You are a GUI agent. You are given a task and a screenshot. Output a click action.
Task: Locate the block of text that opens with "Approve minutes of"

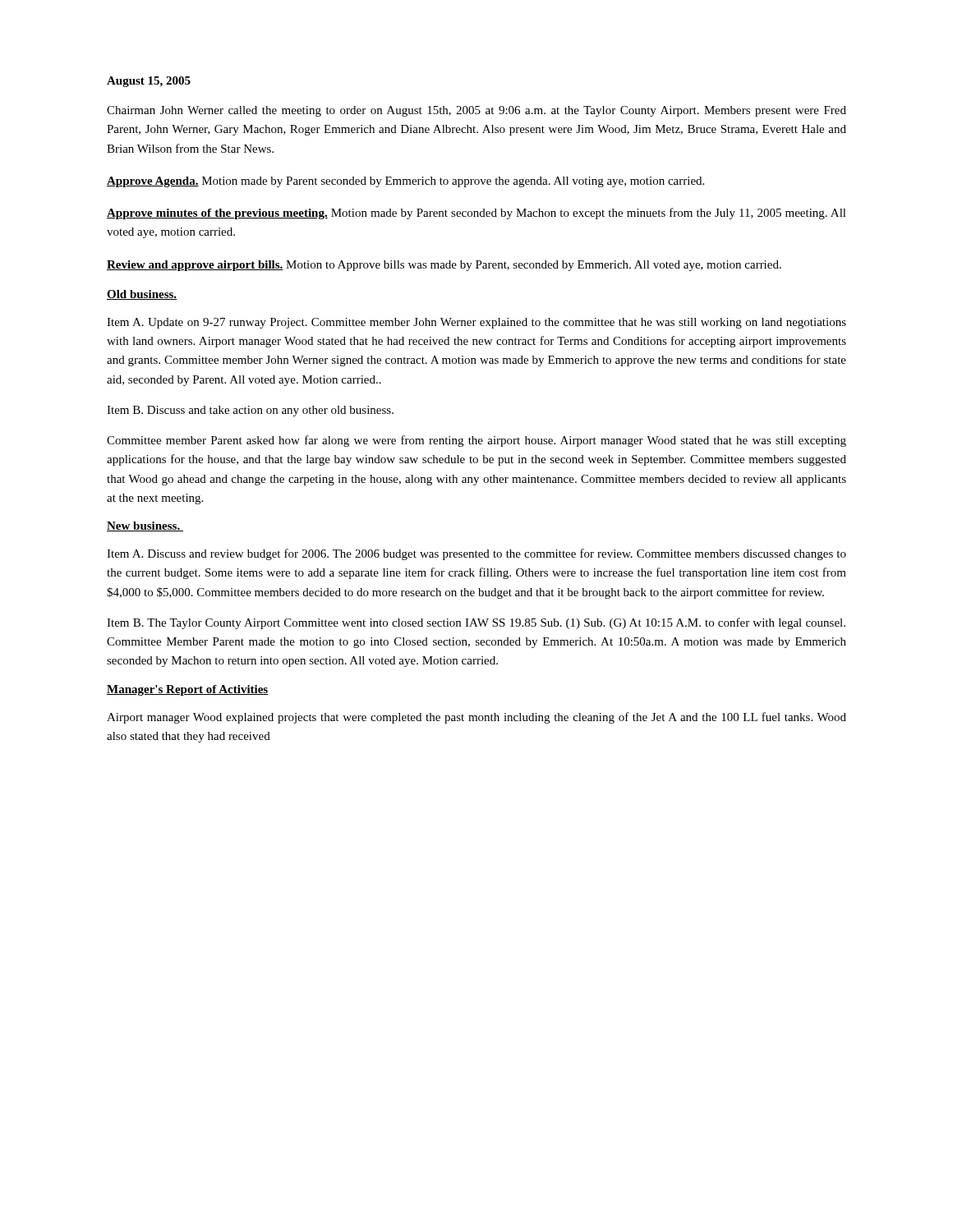(x=476, y=222)
